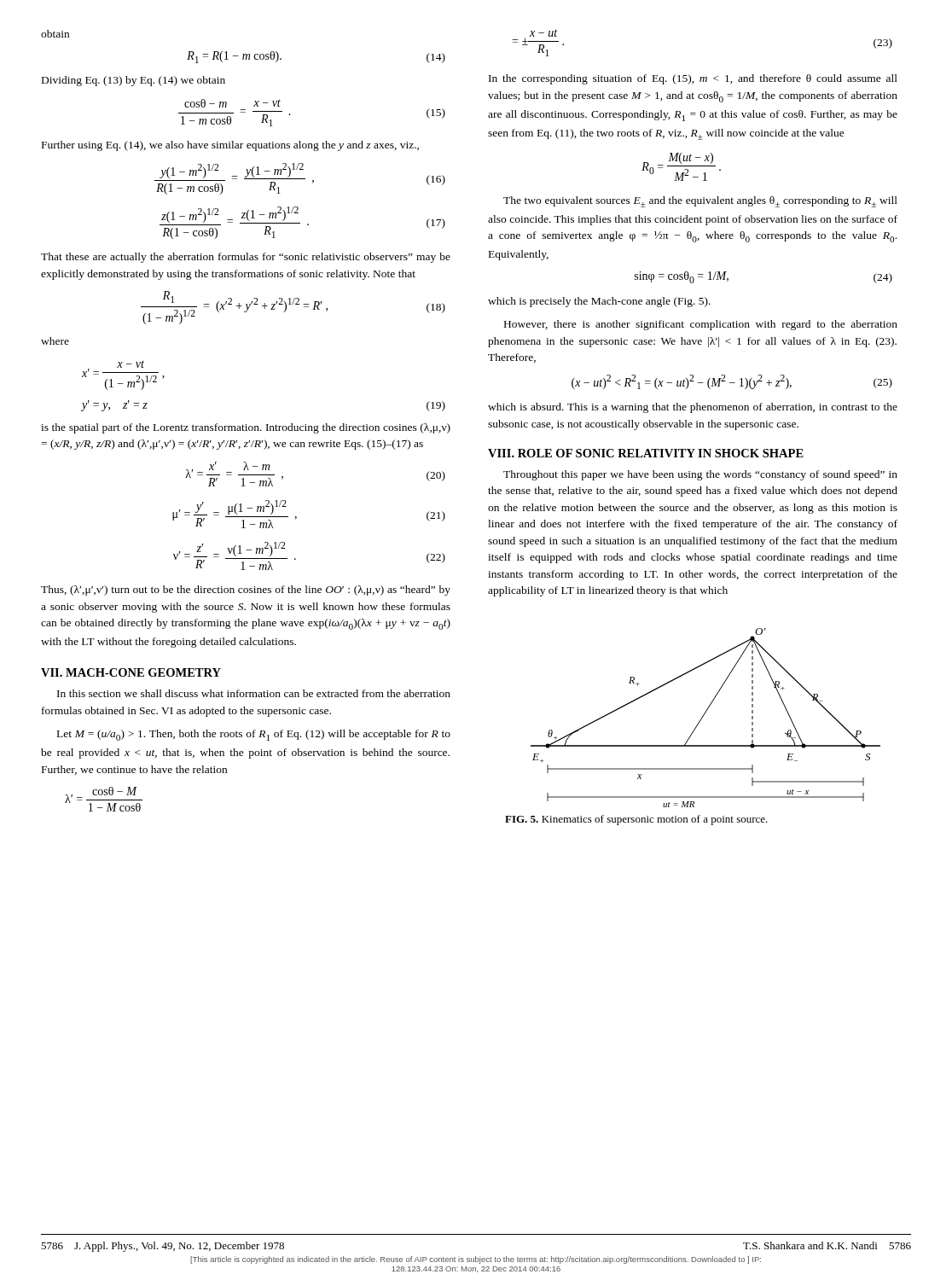This screenshot has width=952, height=1280.
Task: Select the block starting "Further using Eq. (14), we also have"
Action: tap(230, 145)
